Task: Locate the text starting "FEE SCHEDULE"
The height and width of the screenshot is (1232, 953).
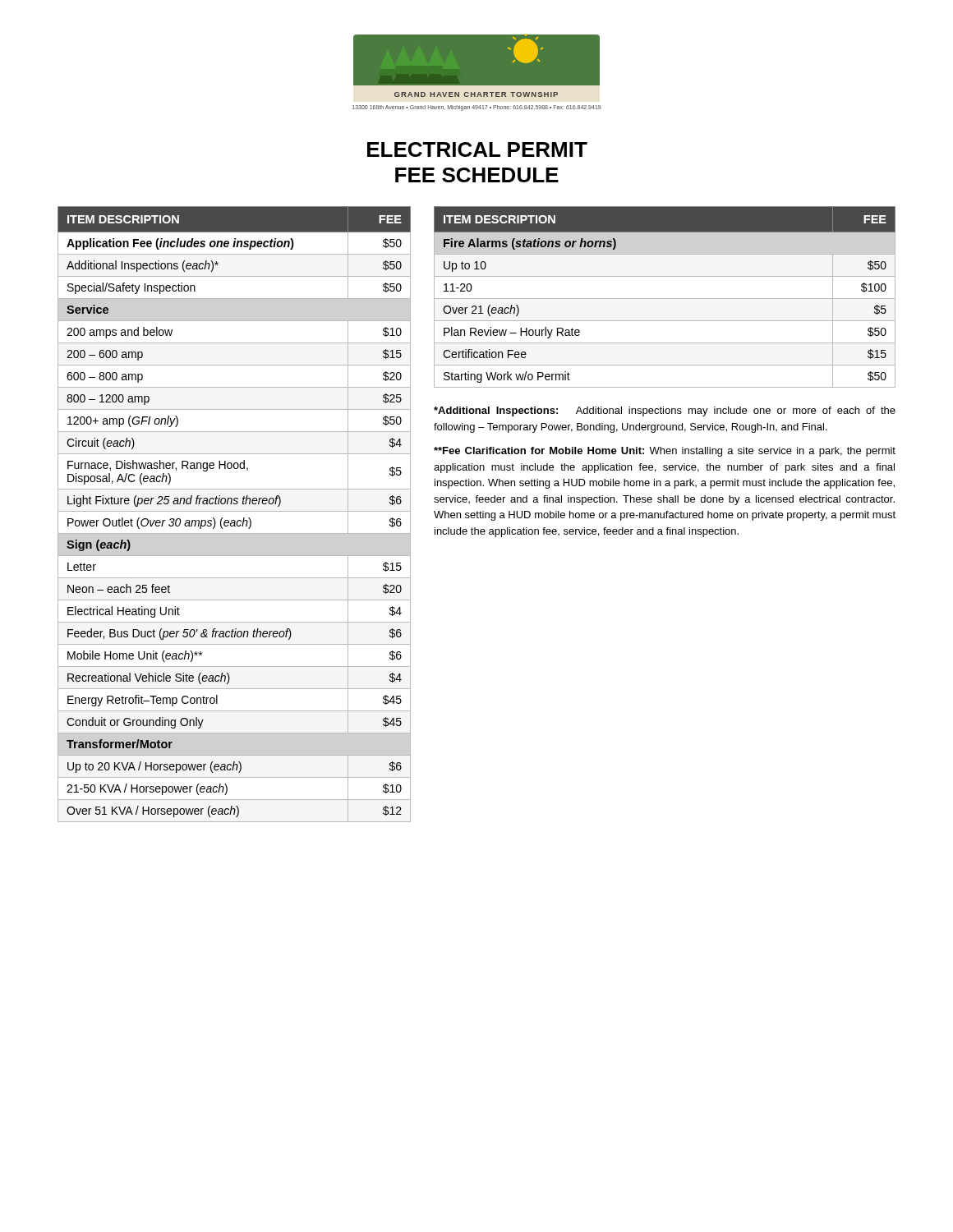Action: tap(476, 175)
